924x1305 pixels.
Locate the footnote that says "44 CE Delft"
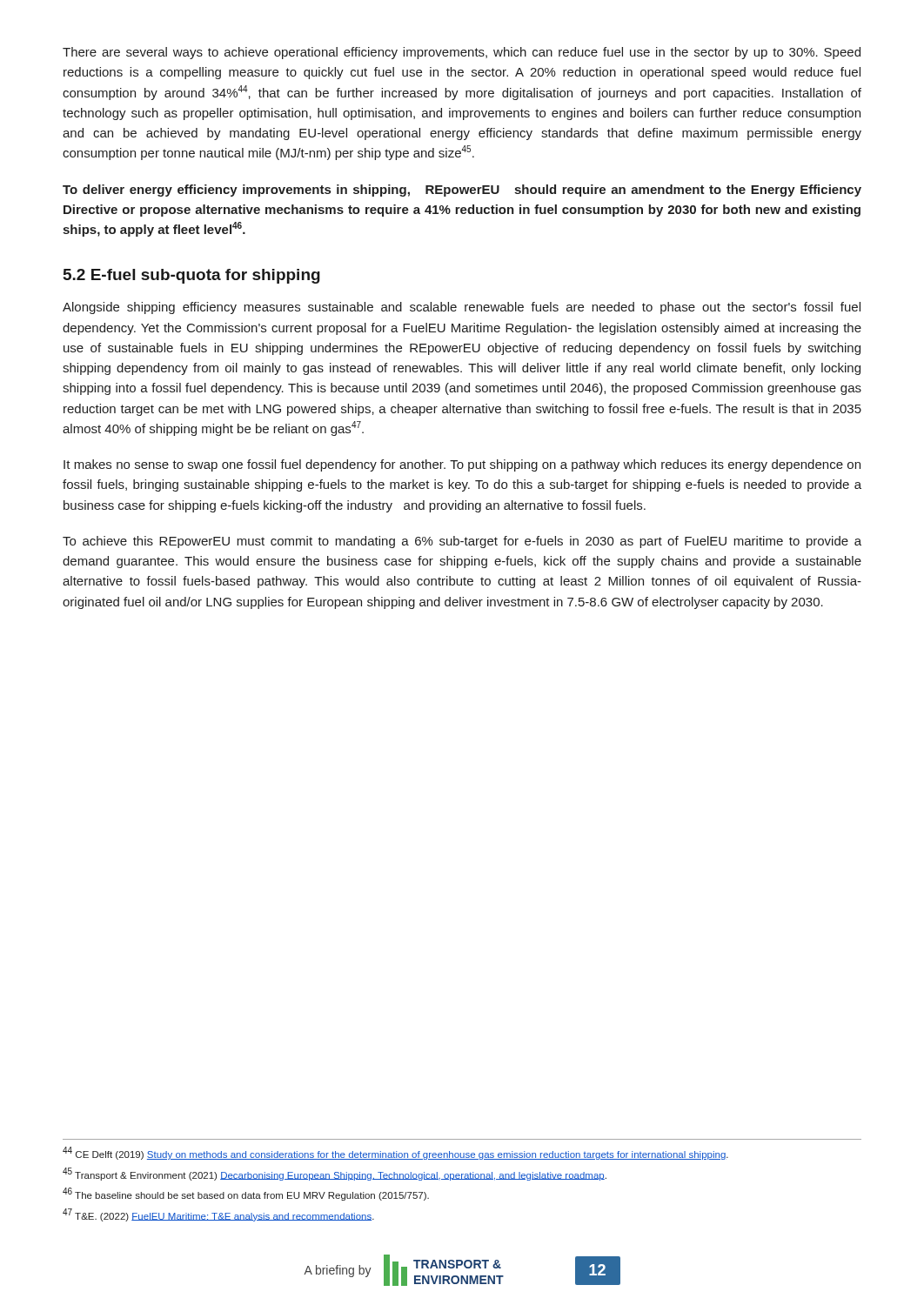click(396, 1153)
